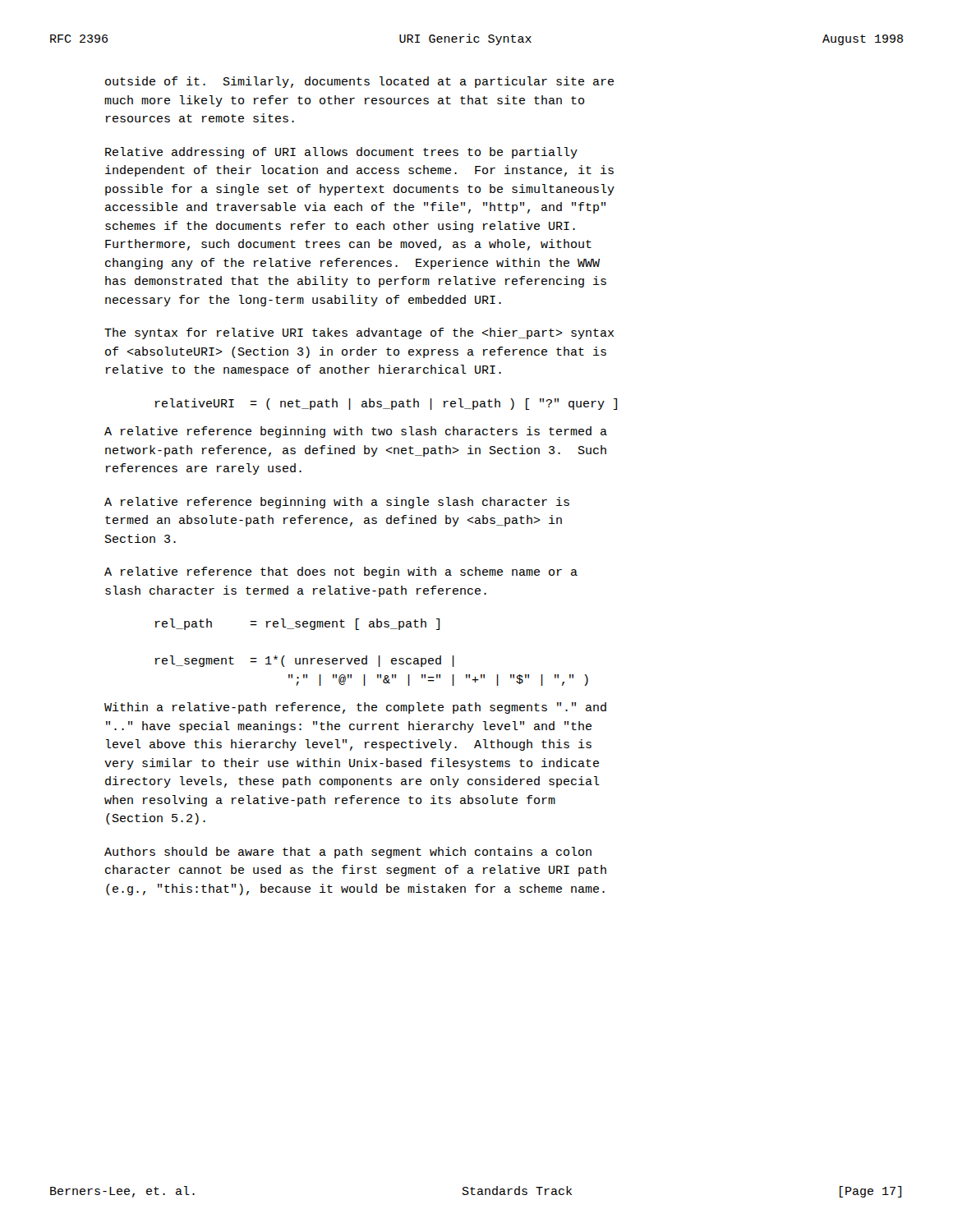Locate the block of text that opens with "Authors should be aware that a path segment"
953x1232 pixels.
point(345,871)
